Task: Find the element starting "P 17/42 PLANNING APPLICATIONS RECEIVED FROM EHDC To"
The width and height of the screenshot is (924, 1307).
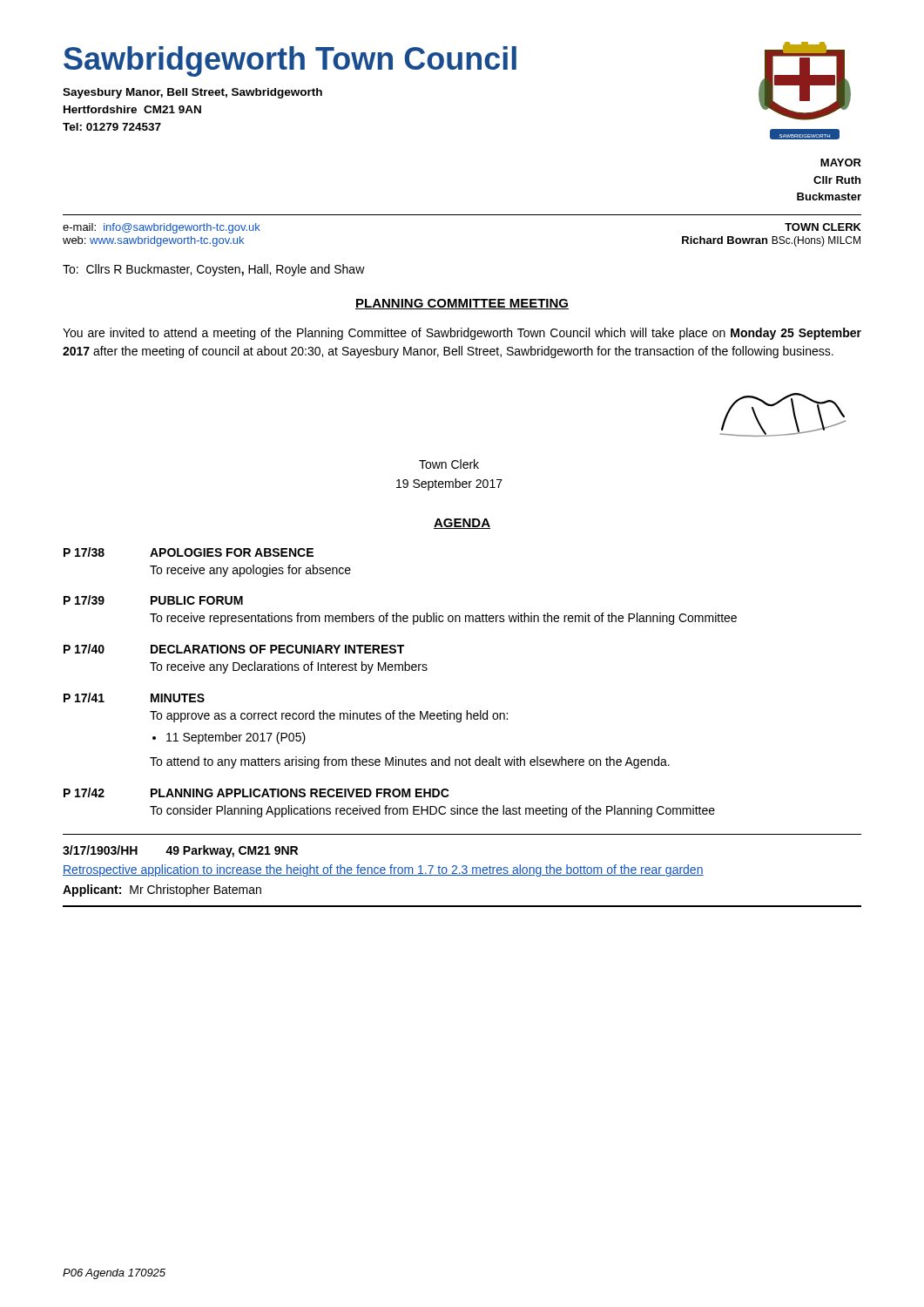Action: coord(462,803)
